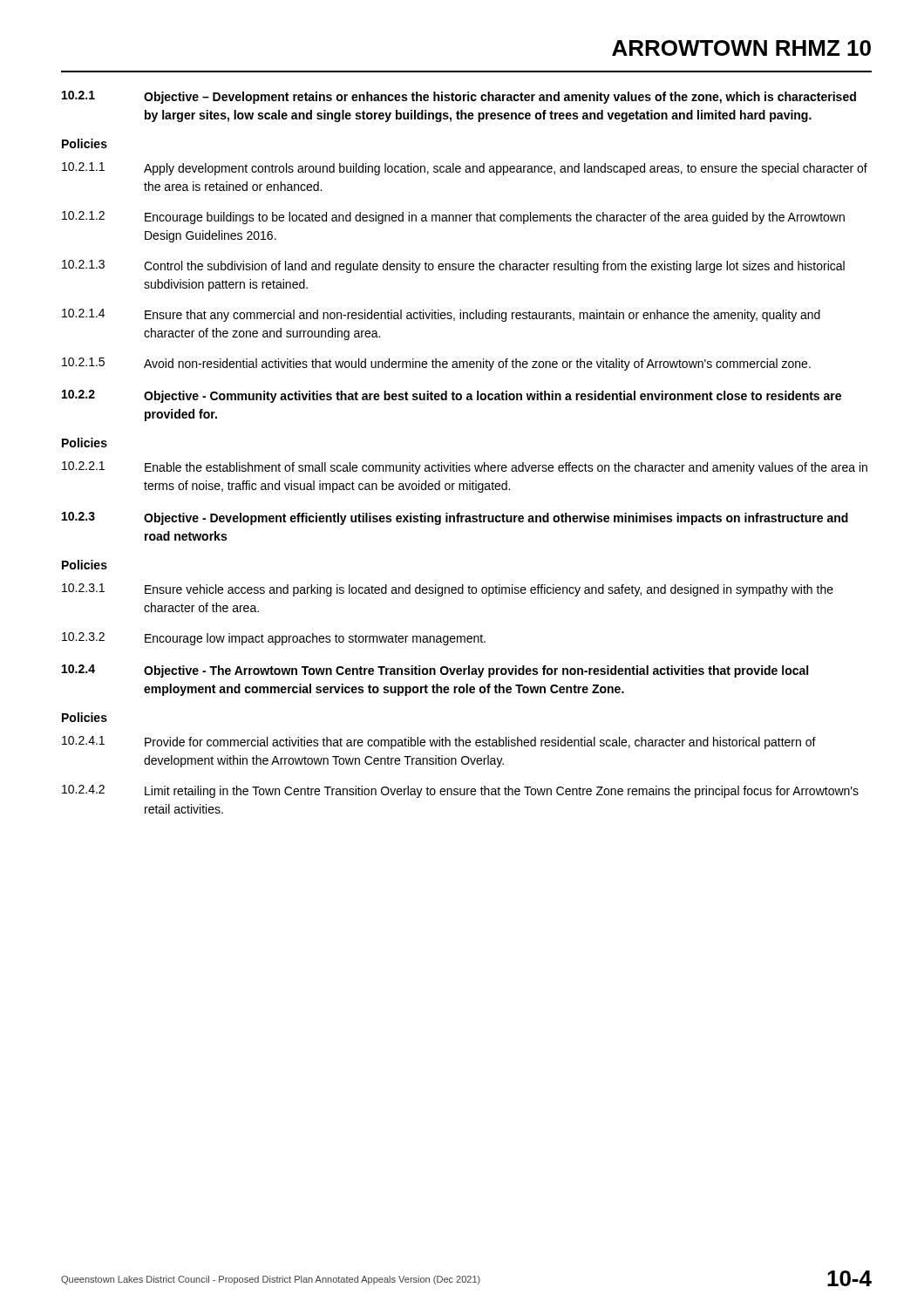Find the list item that says "10.2.1.2 Encourage buildings"
The image size is (924, 1308).
(466, 227)
